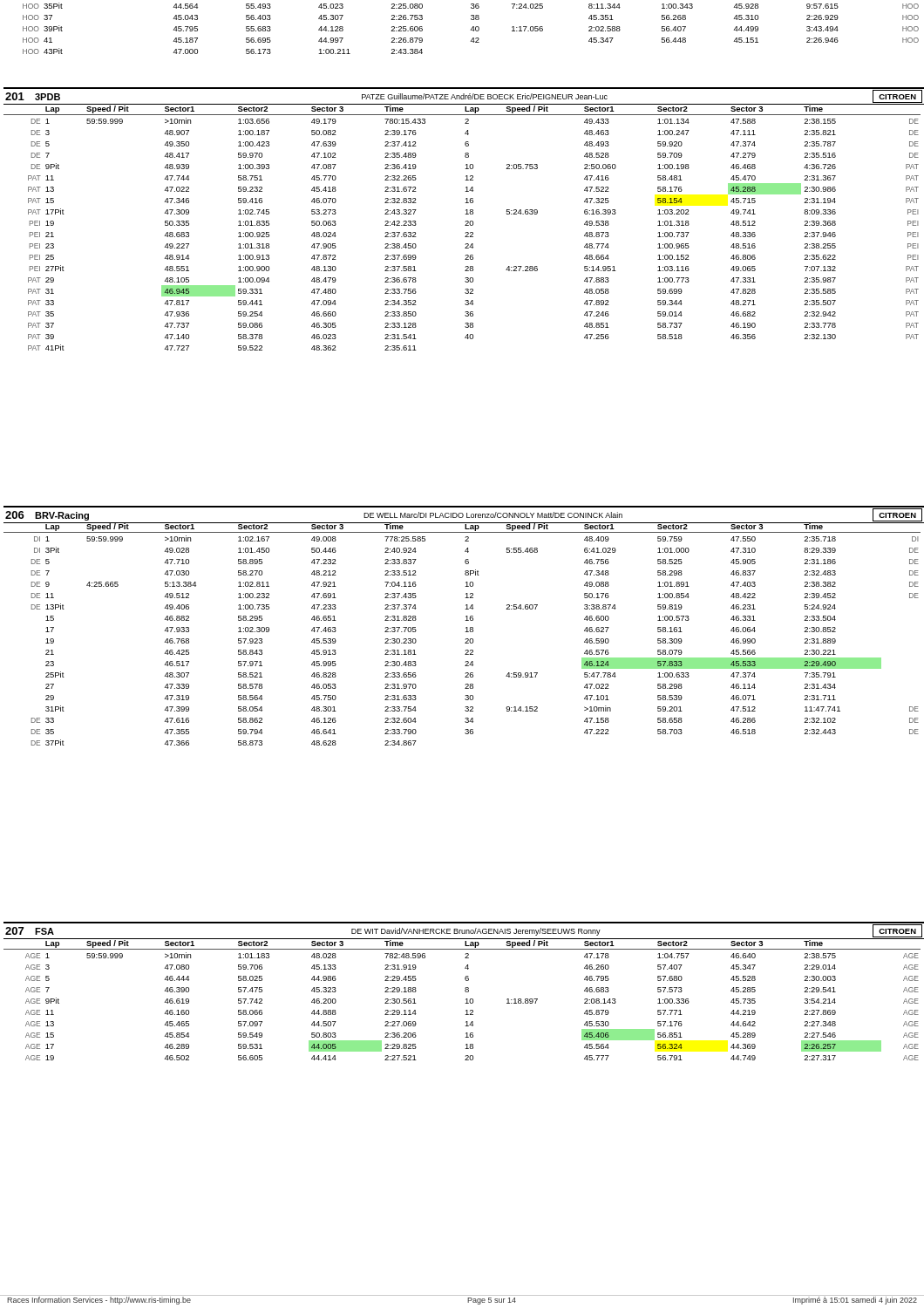Click on the table containing "2:43.384"
This screenshot has height=1308, width=924.
[462, 28]
